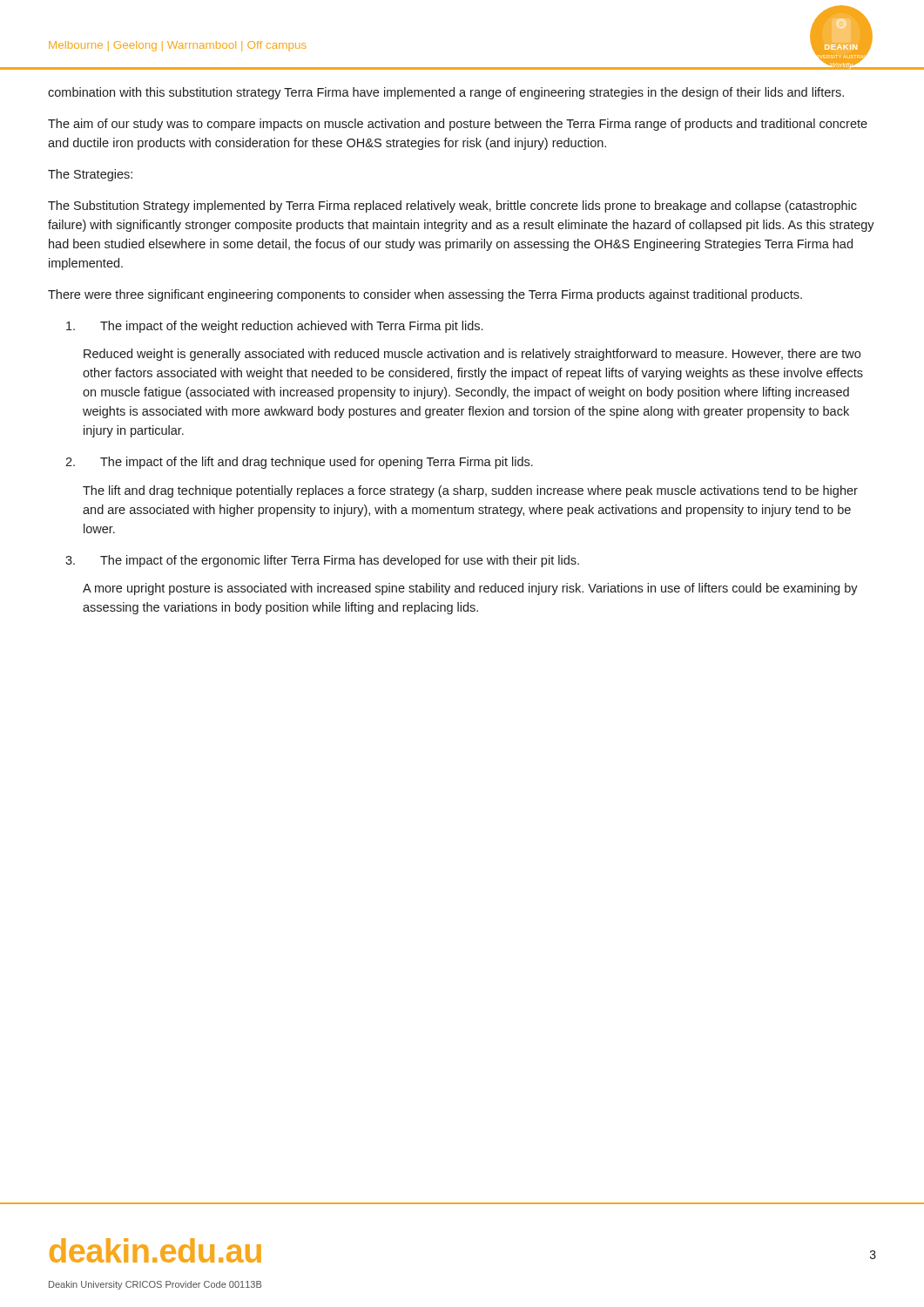Point to the element starting "The Strategies:"
This screenshot has height=1307, width=924.
tap(91, 174)
